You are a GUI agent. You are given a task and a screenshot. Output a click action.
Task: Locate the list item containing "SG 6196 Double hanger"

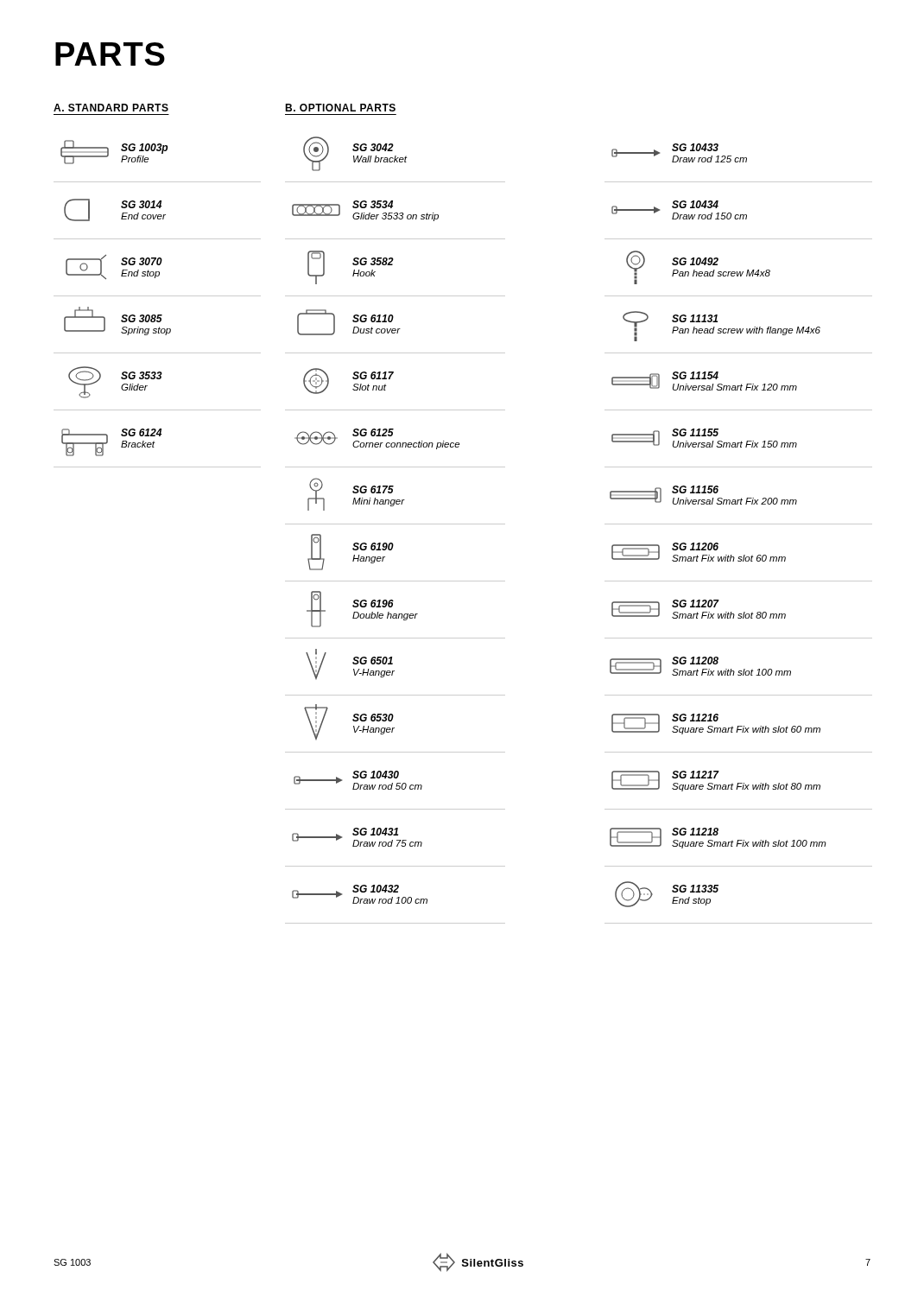tap(351, 609)
